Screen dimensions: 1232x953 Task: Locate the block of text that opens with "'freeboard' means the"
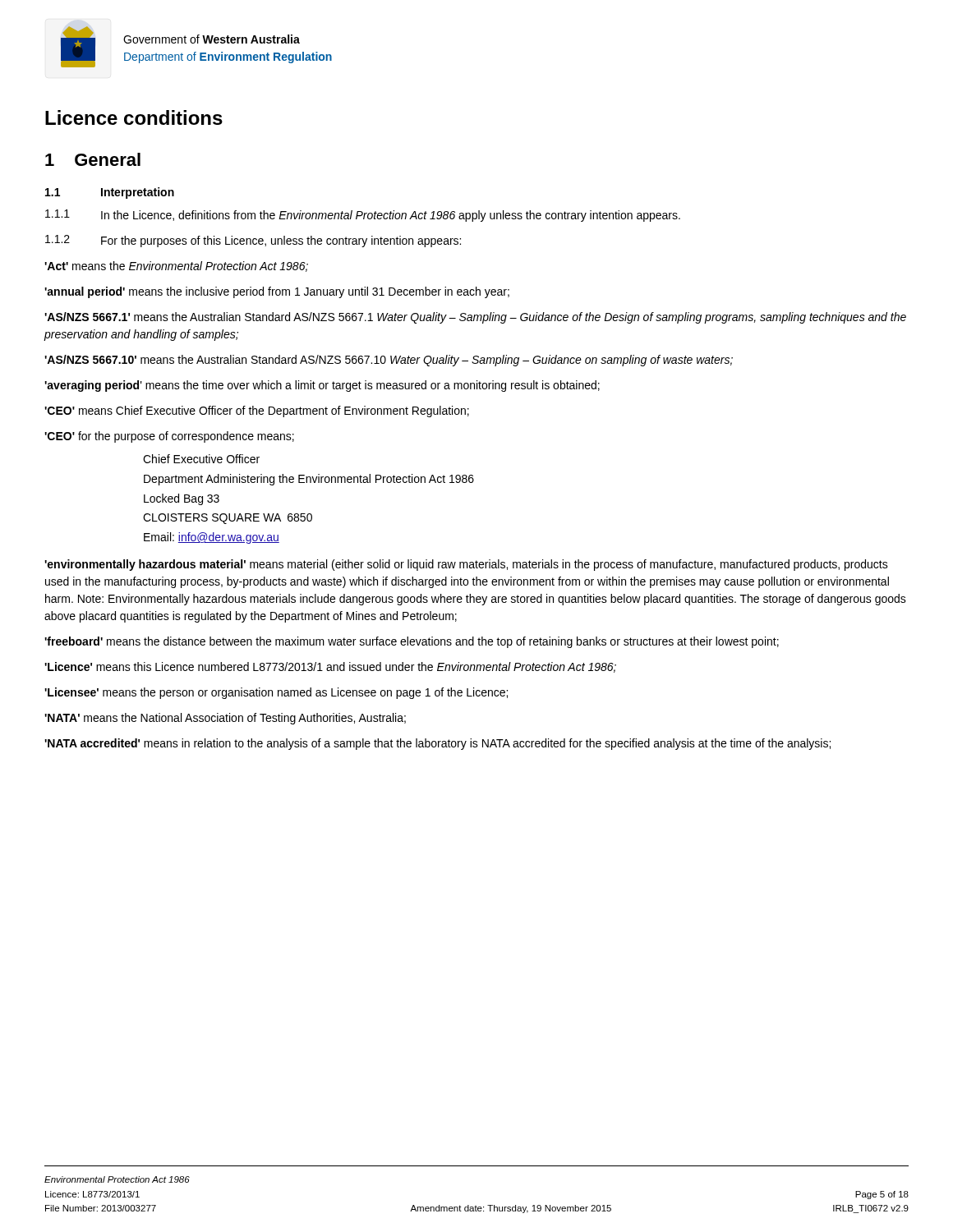coord(412,641)
